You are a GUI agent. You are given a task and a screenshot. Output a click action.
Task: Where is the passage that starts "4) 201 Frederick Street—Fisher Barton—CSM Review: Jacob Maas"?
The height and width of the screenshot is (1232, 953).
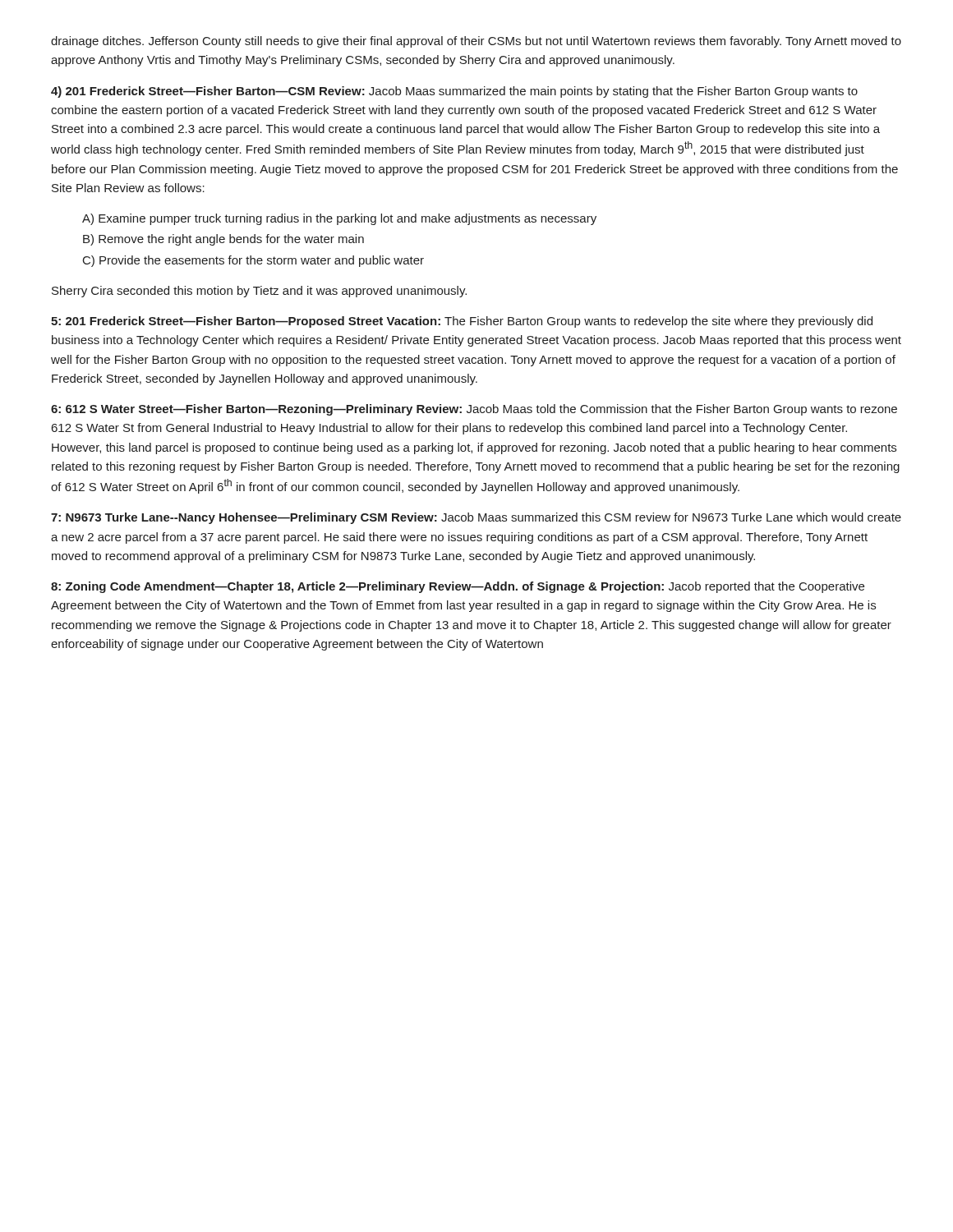[x=476, y=139]
